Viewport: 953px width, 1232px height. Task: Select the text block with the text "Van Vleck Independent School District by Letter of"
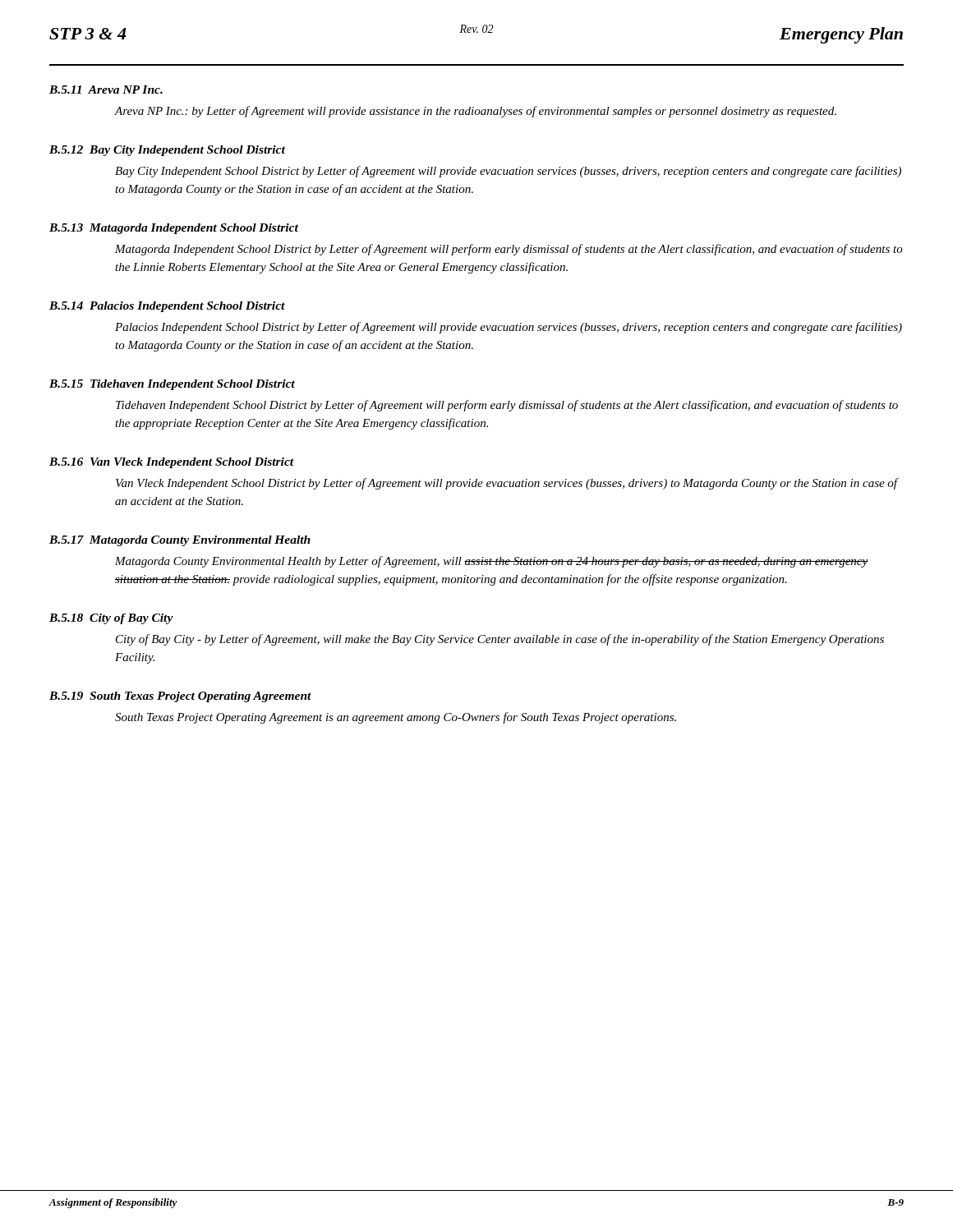506,492
